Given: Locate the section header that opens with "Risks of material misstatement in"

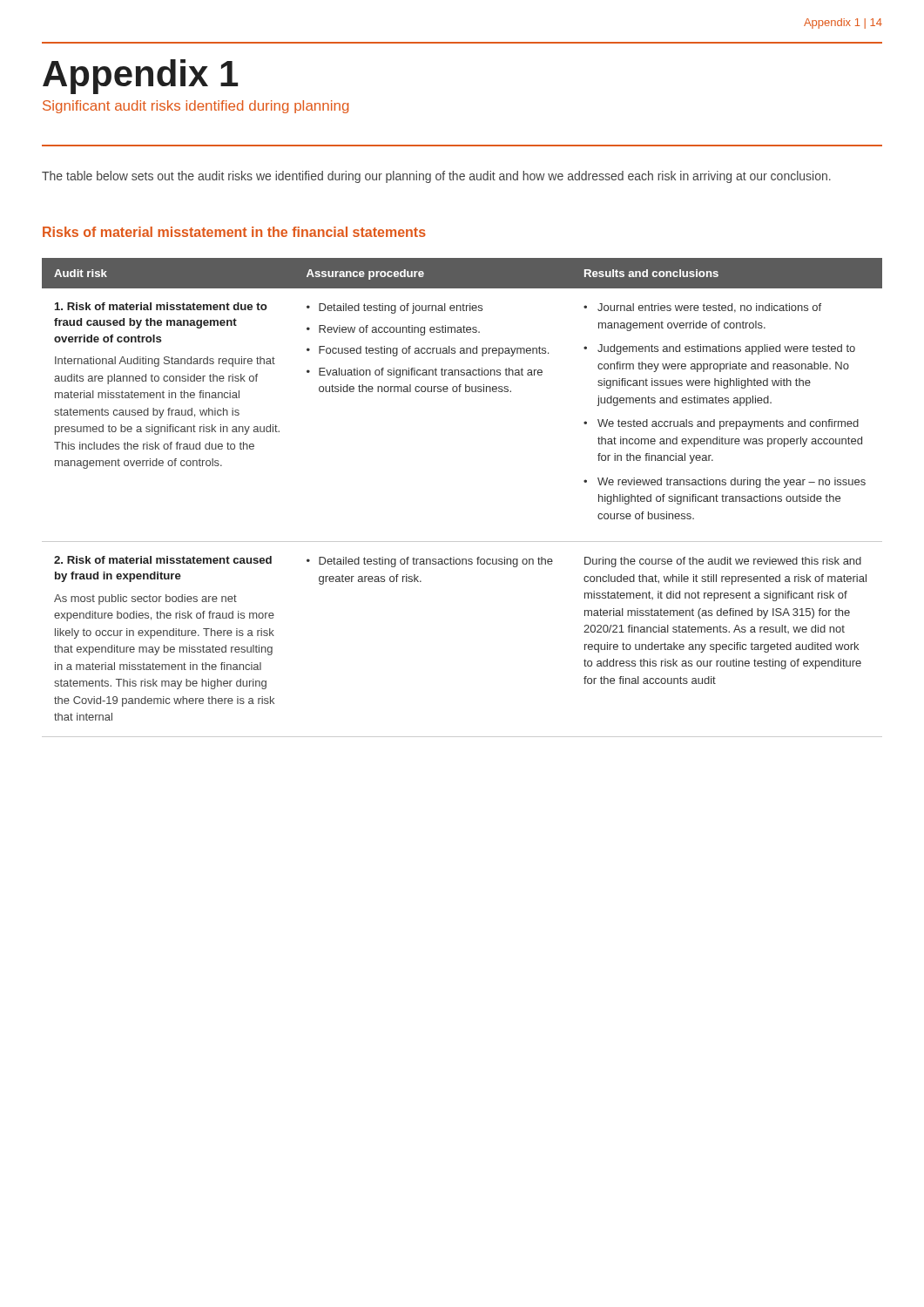Looking at the screenshot, I should tap(234, 232).
